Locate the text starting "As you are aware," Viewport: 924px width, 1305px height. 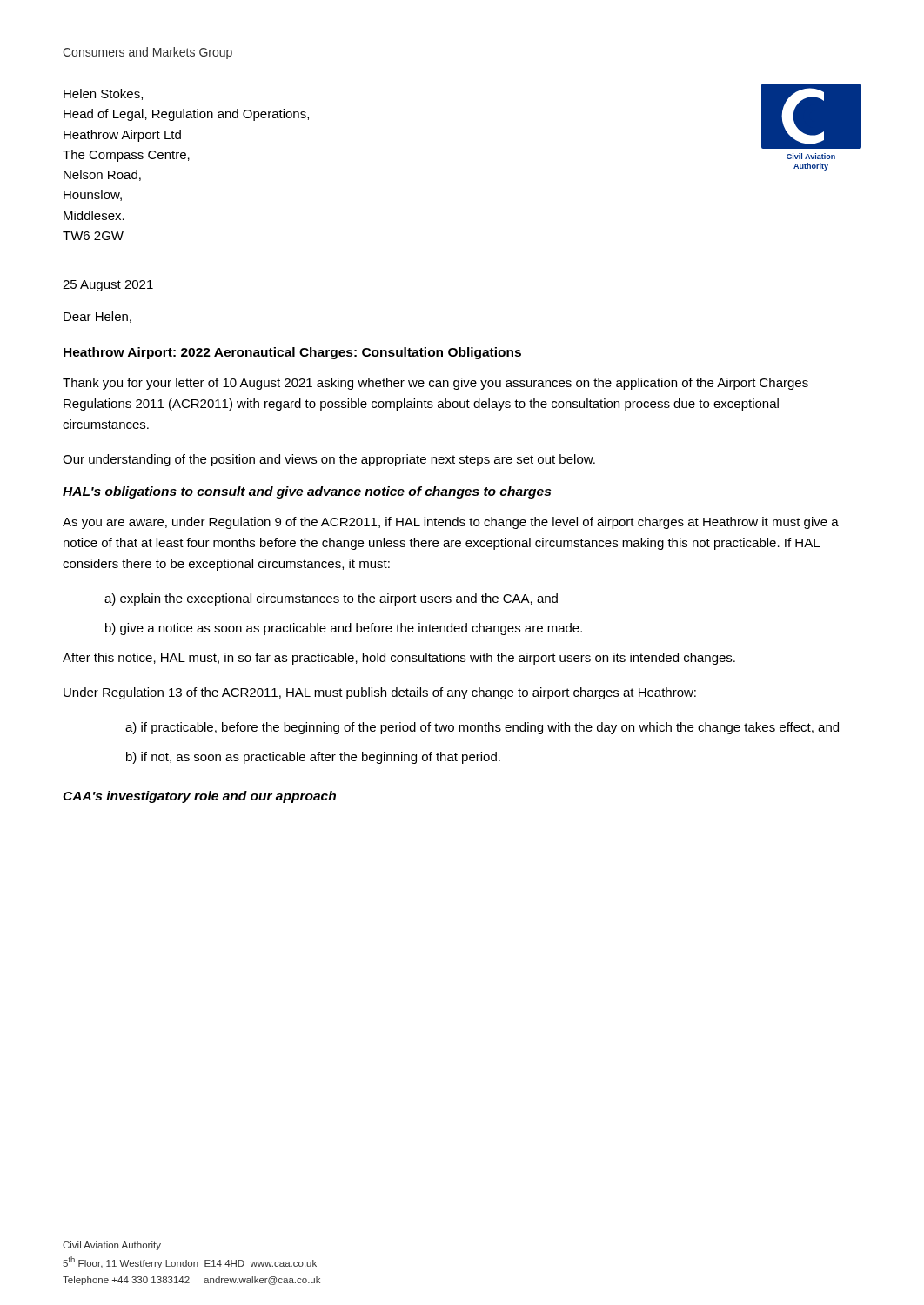coord(451,542)
